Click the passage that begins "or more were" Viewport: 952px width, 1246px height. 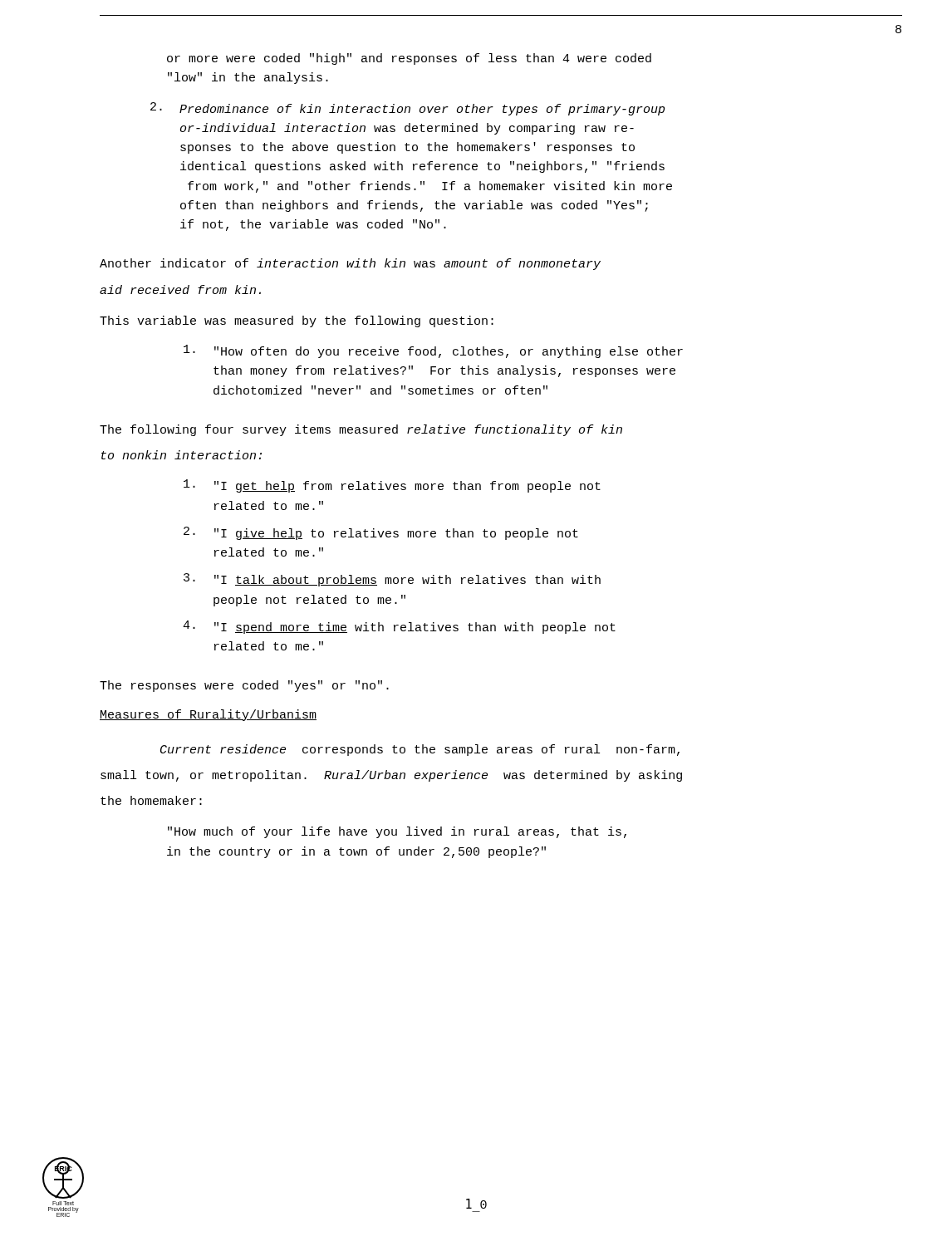(409, 69)
